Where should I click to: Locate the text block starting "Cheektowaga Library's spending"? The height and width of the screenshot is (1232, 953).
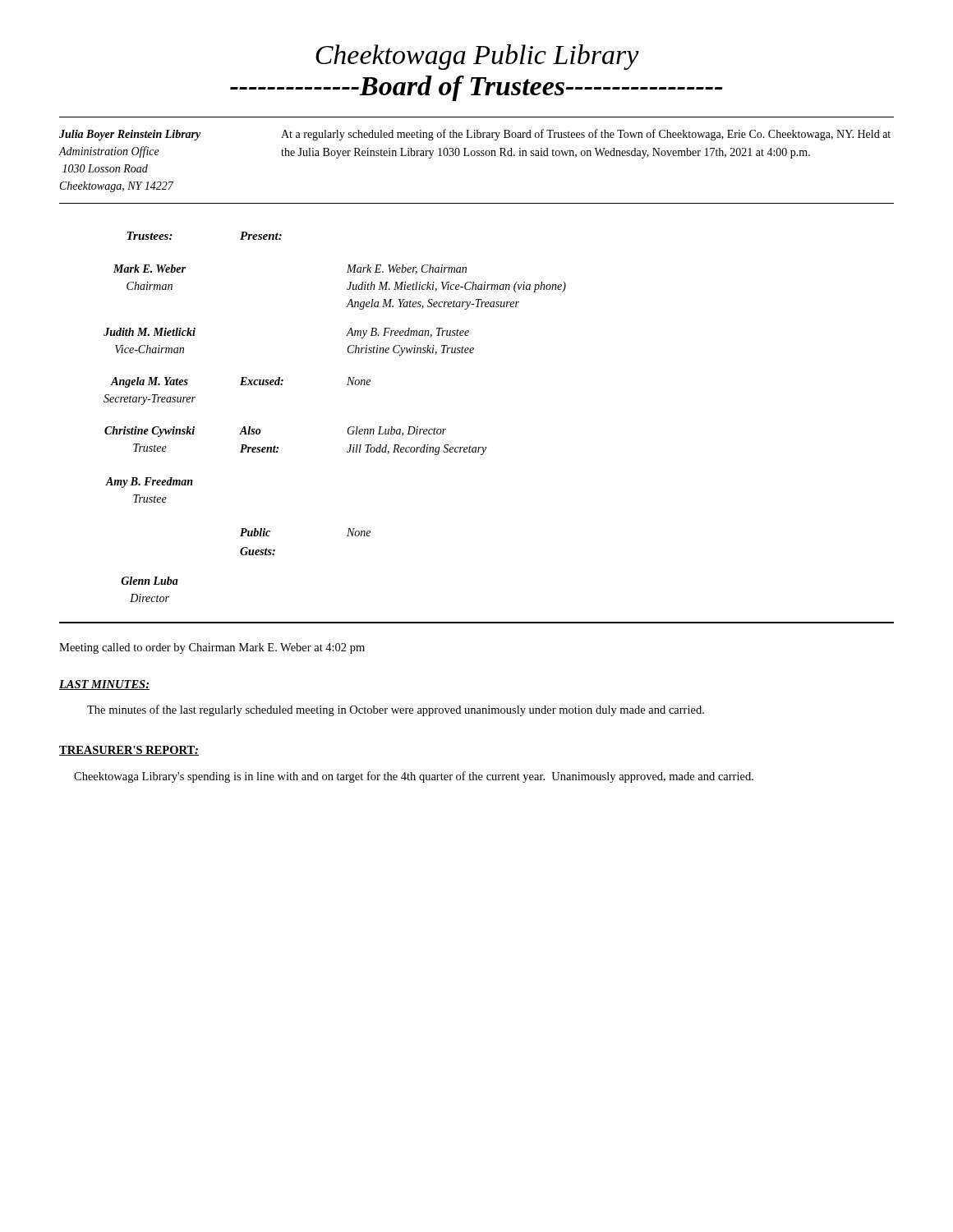[x=414, y=776]
